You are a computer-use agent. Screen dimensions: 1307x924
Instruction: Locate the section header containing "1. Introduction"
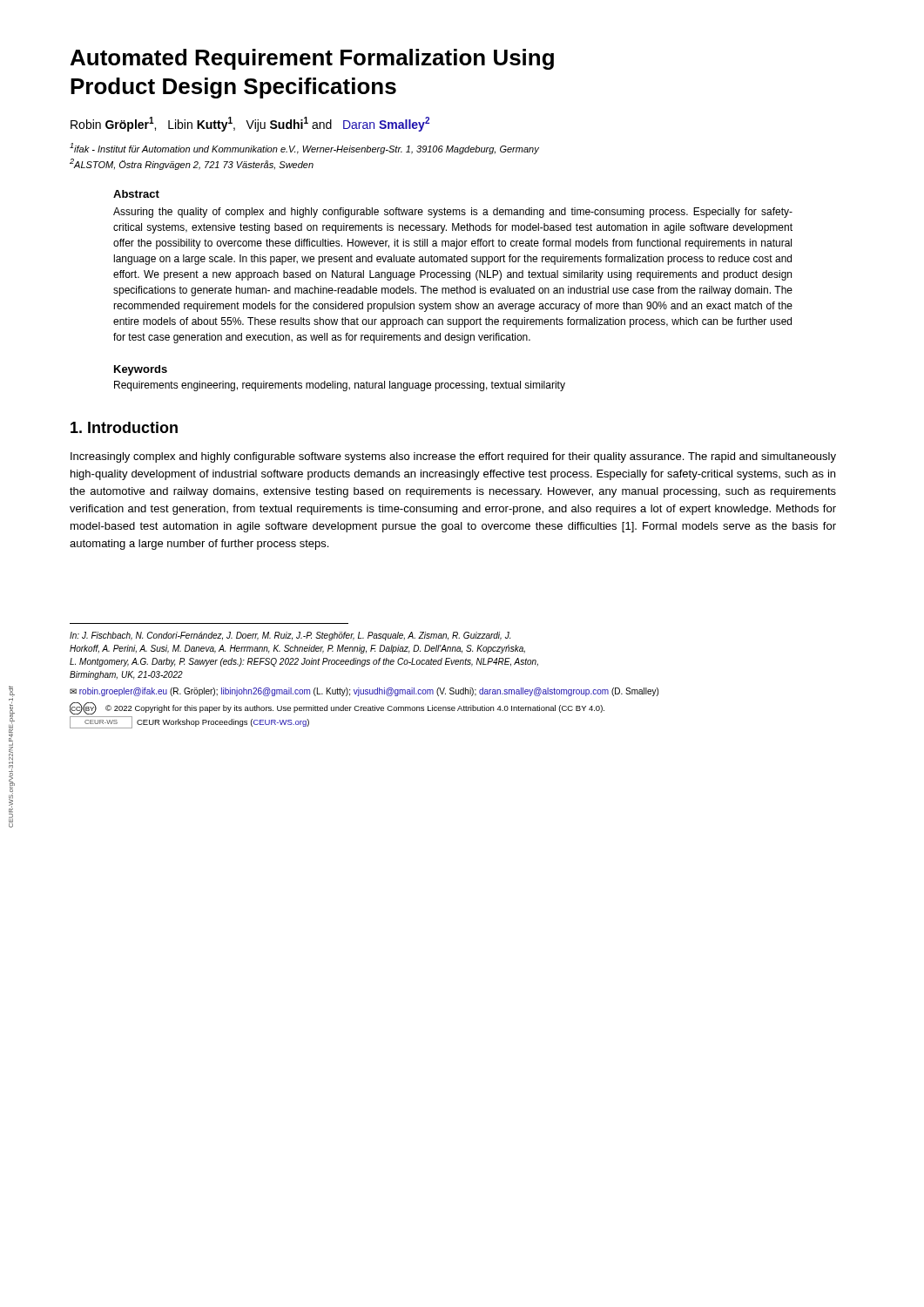click(x=124, y=428)
